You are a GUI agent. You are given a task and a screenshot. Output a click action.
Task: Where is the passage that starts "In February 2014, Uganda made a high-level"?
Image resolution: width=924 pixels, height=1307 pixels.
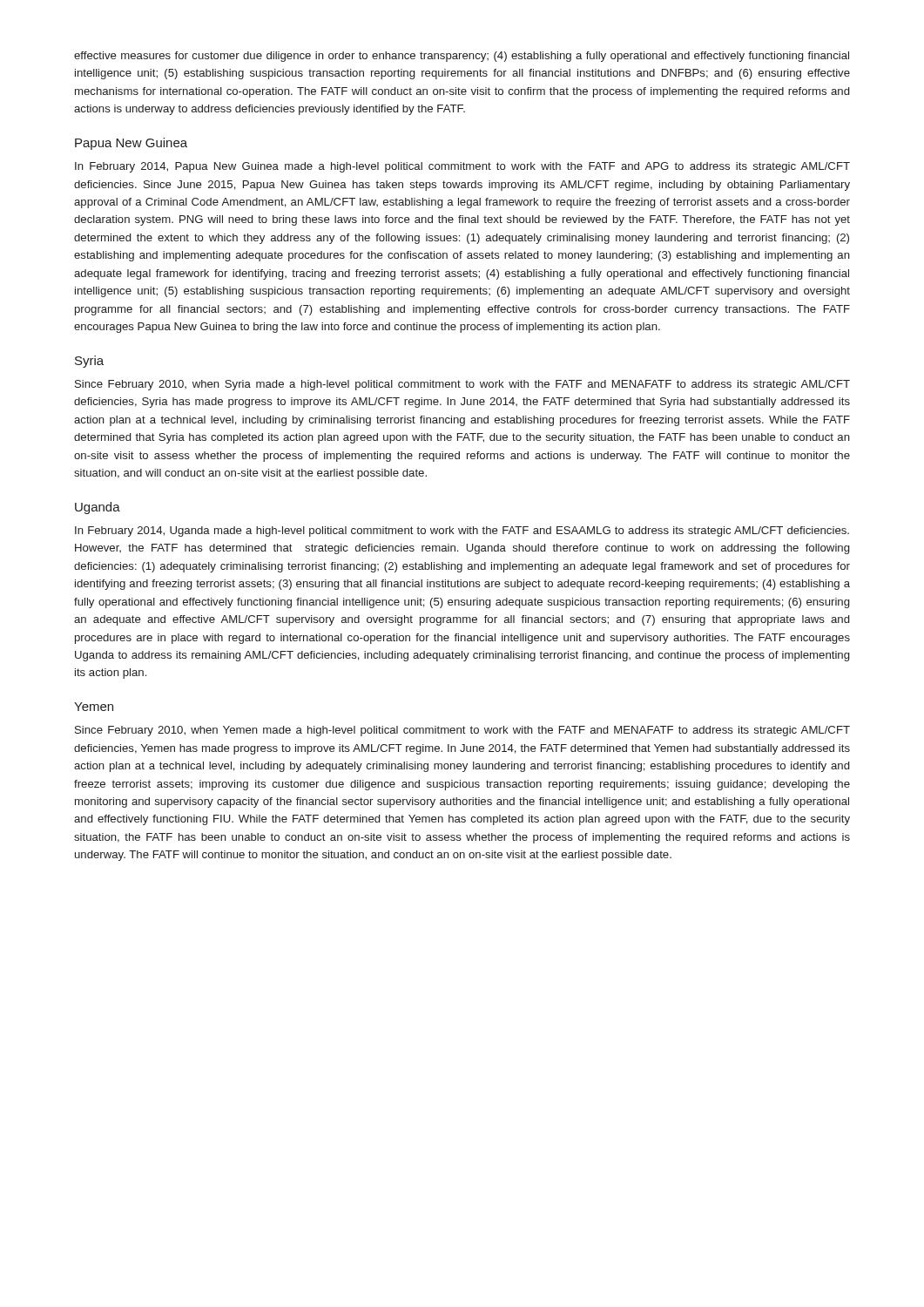point(462,602)
